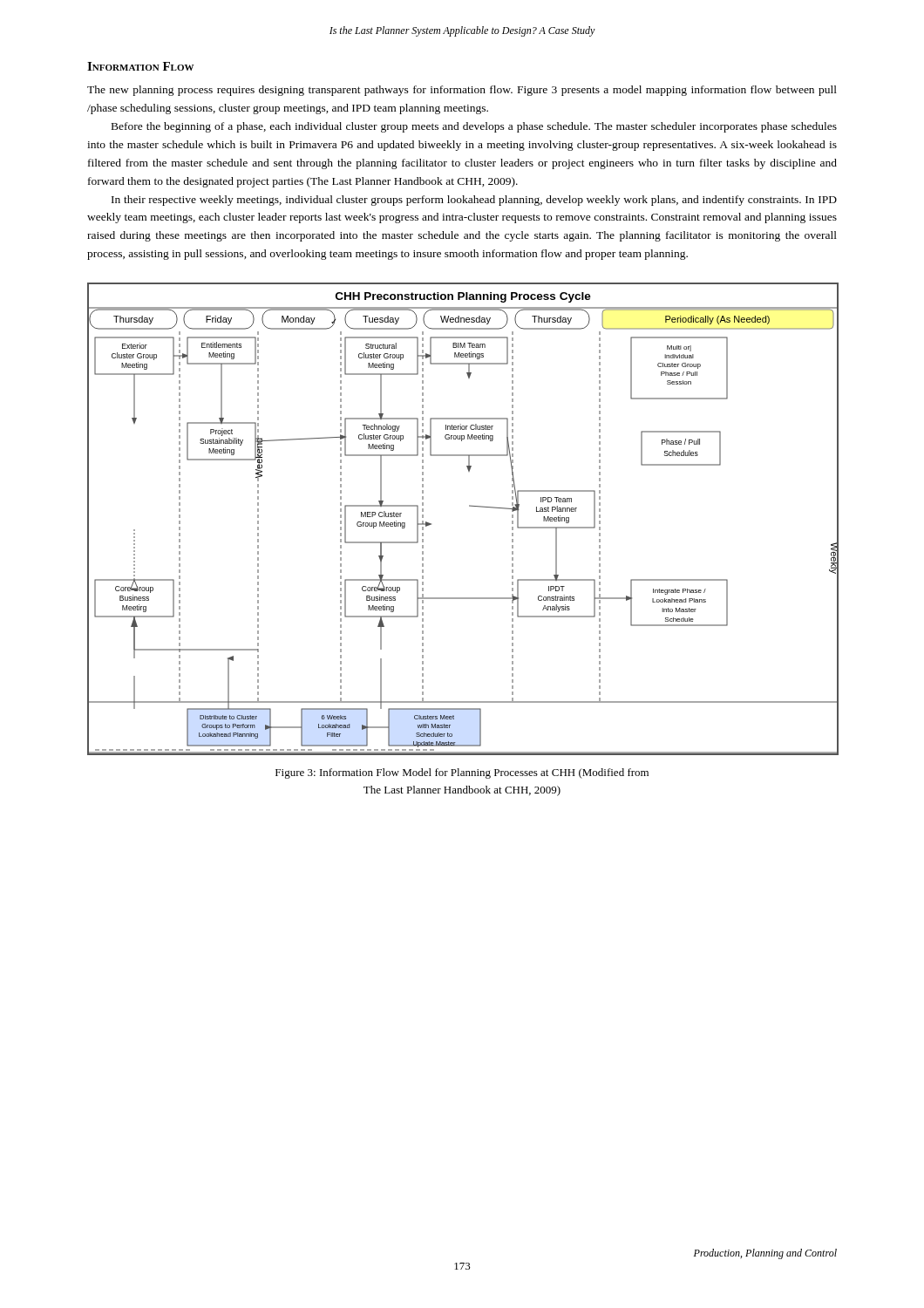Locate the passage starting "The new planning process requires designing"
Viewport: 924px width, 1308px height.
pos(462,172)
